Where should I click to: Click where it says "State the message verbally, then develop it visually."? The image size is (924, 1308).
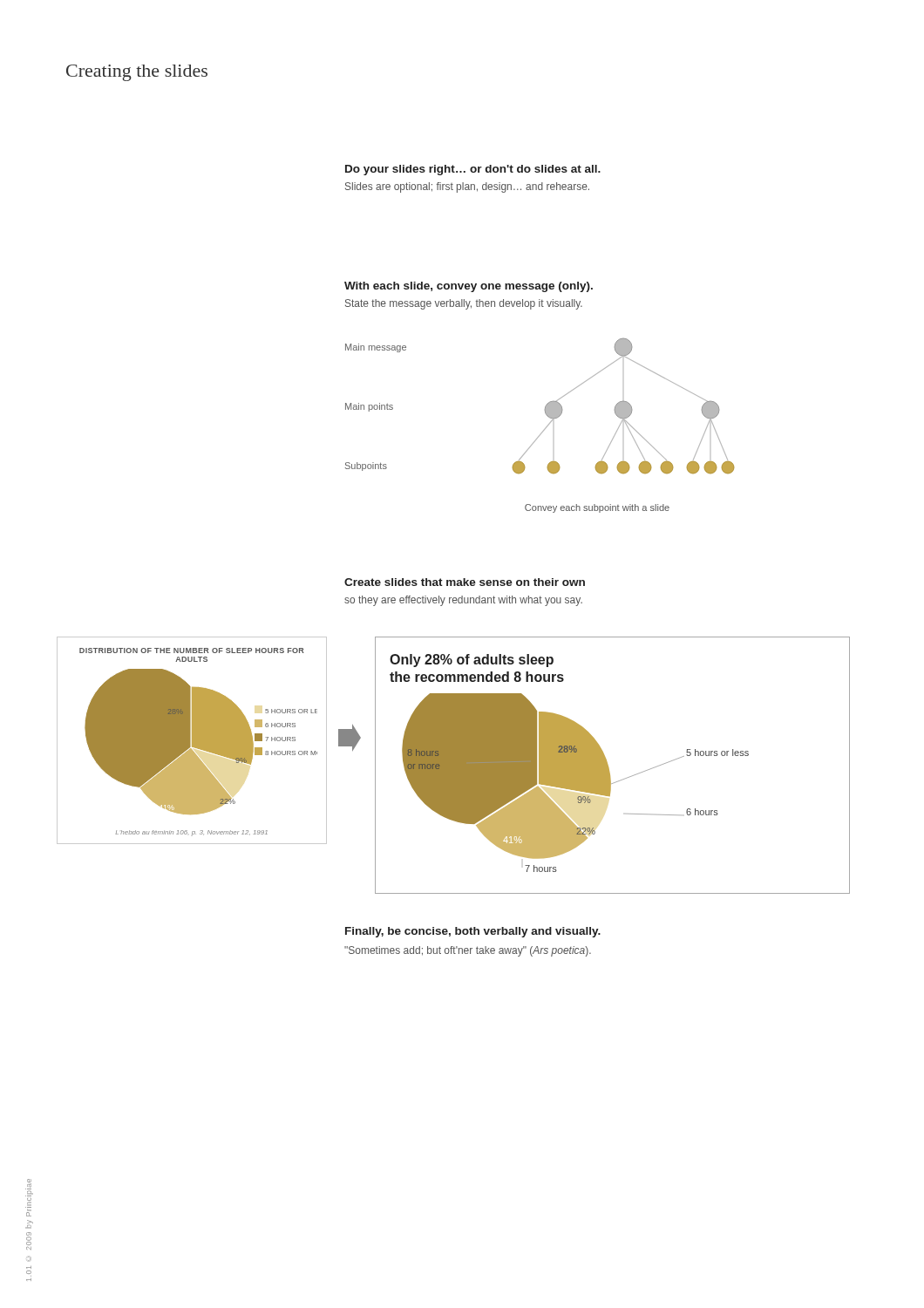point(464,303)
